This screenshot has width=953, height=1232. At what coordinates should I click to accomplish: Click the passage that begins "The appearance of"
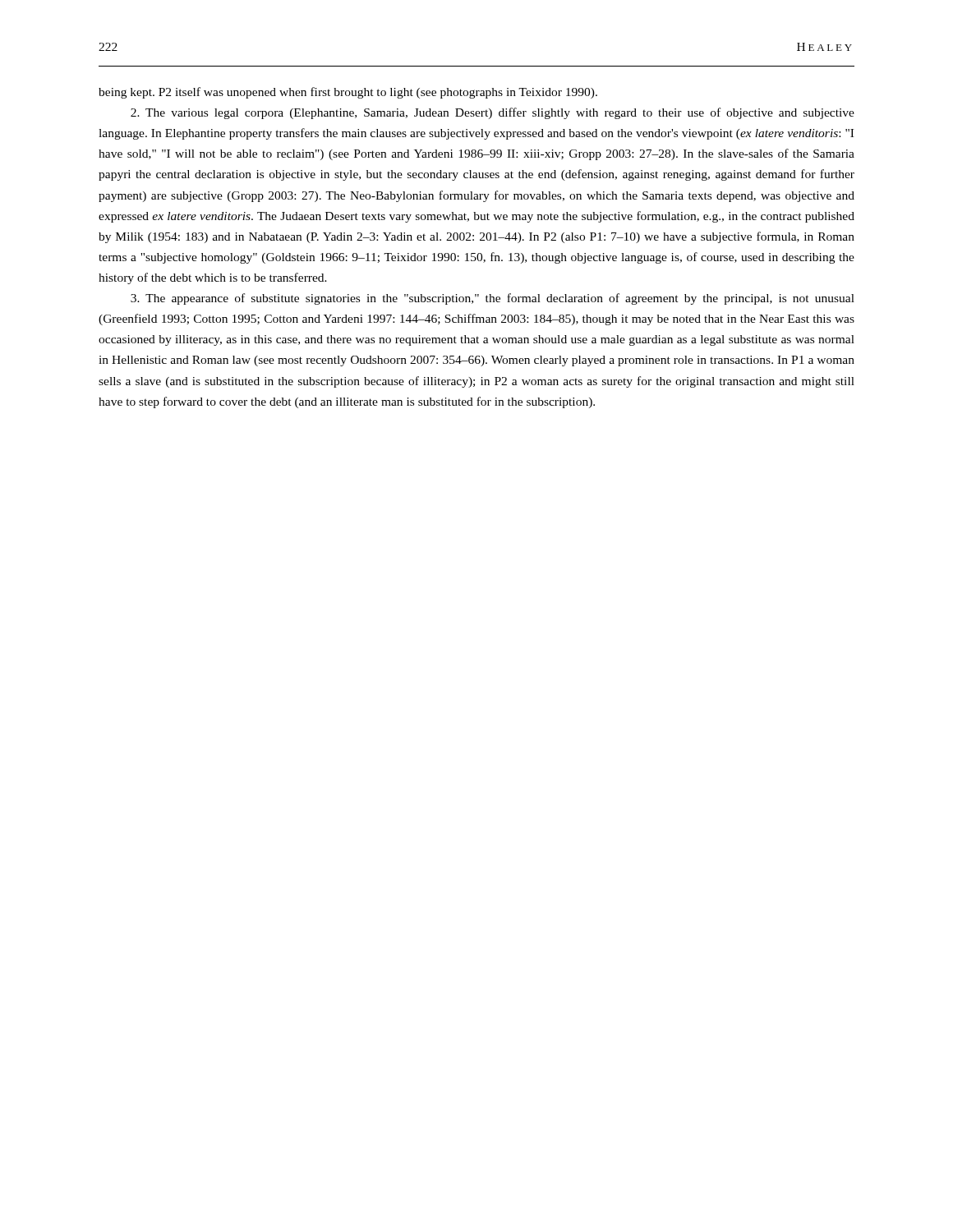point(476,349)
